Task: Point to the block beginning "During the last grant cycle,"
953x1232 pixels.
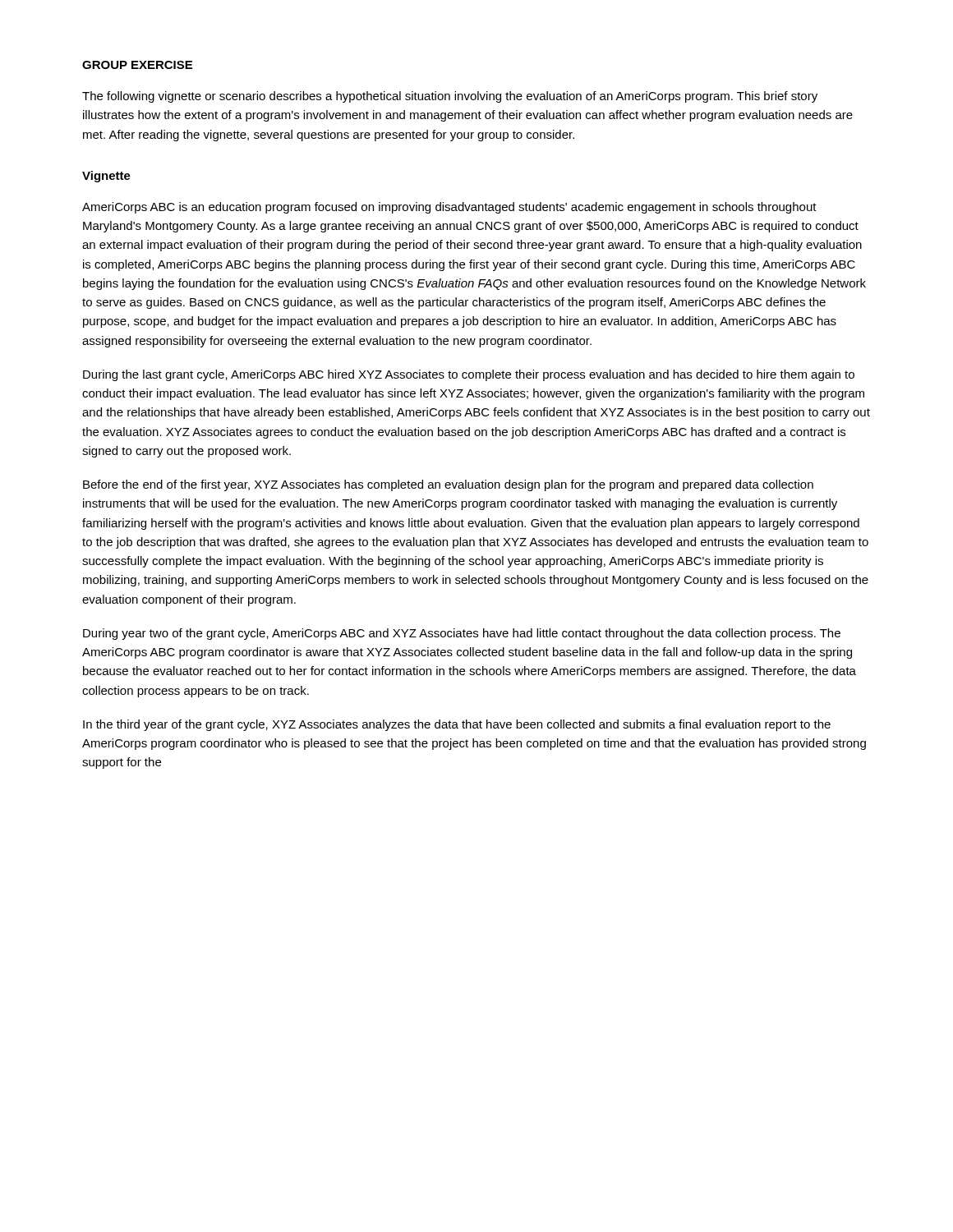Action: (476, 412)
